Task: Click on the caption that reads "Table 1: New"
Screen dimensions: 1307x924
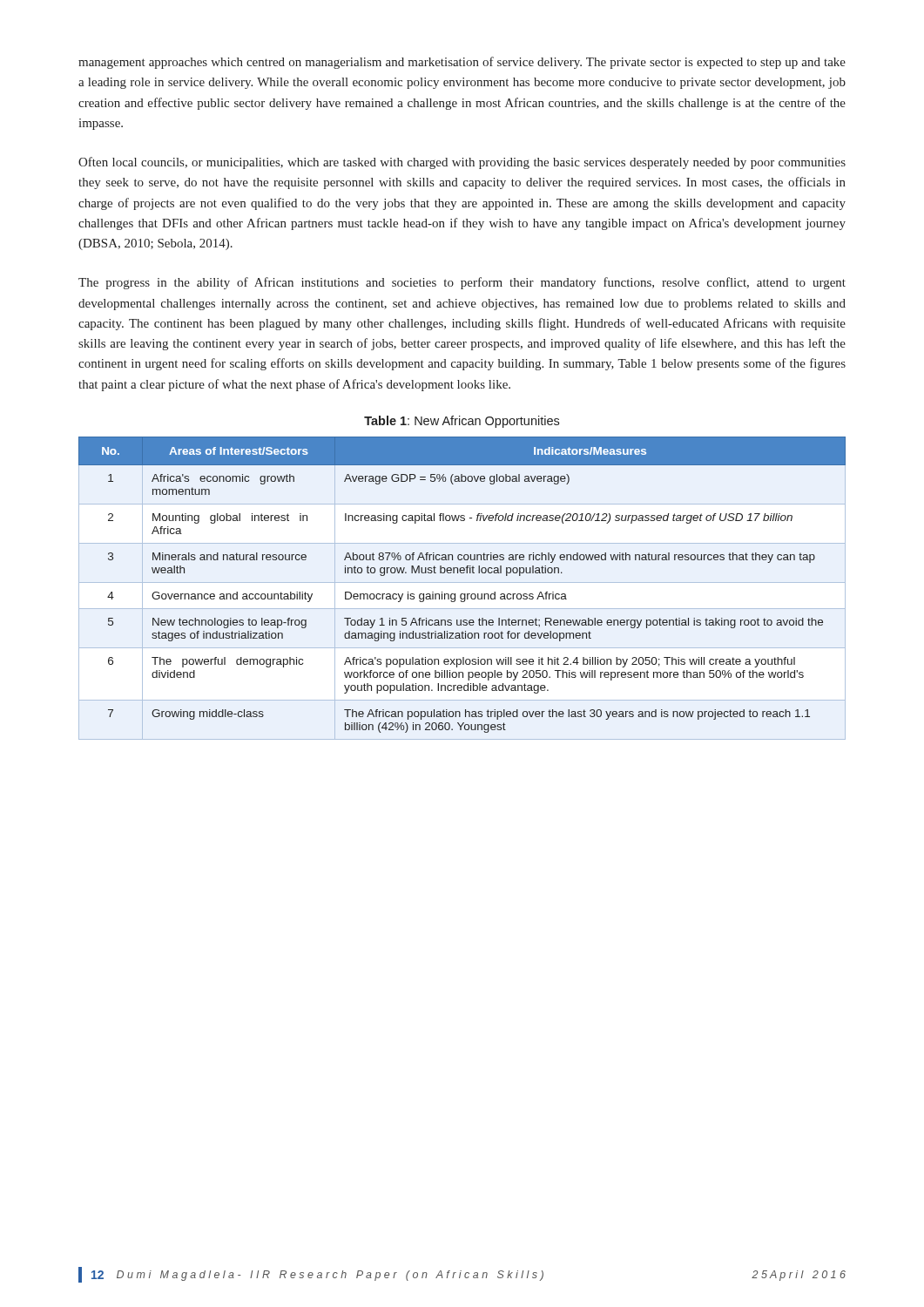Action: click(462, 421)
